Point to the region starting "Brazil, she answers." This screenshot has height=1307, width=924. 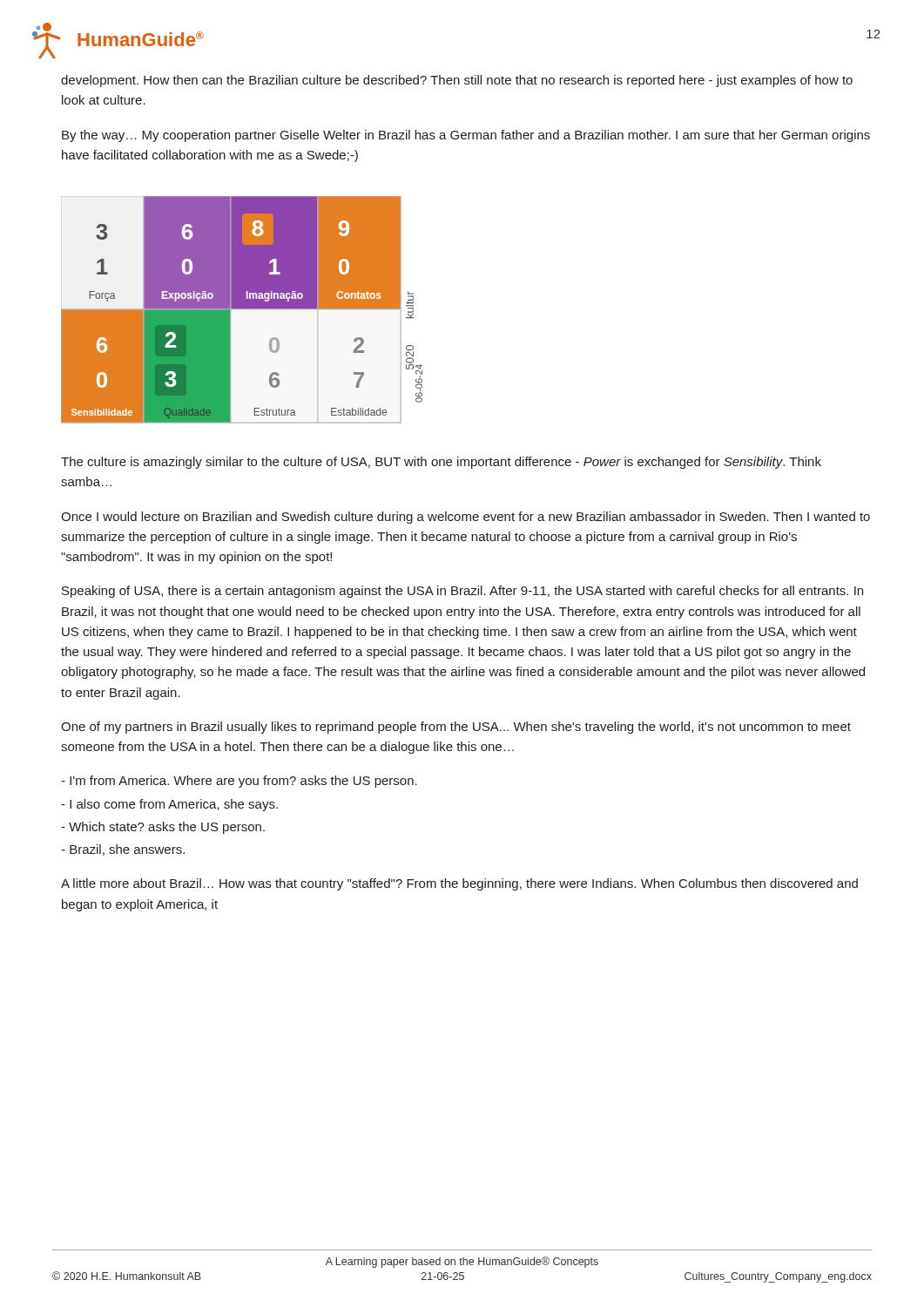123,849
